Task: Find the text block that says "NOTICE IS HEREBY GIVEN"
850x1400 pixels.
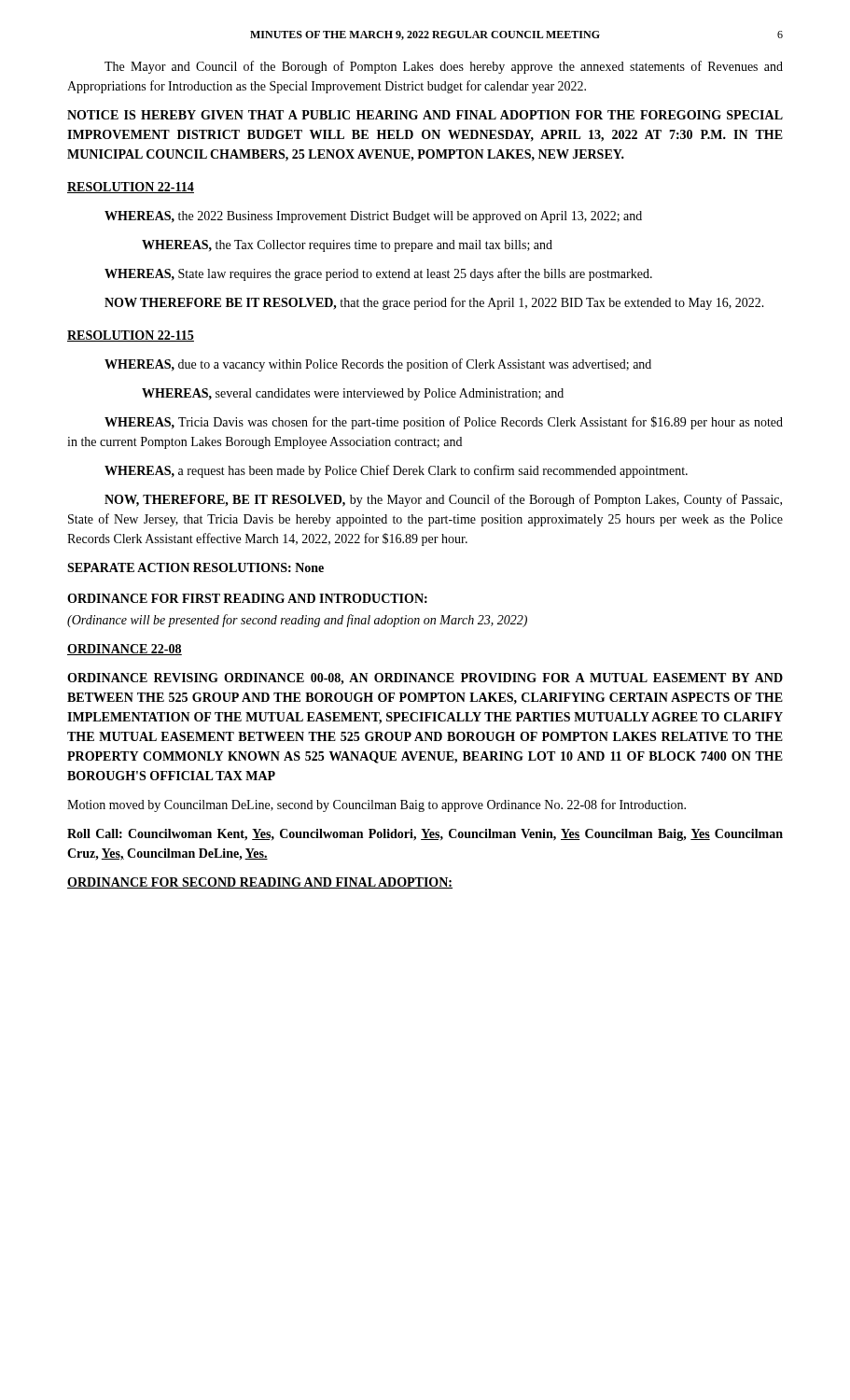Action: pos(425,135)
